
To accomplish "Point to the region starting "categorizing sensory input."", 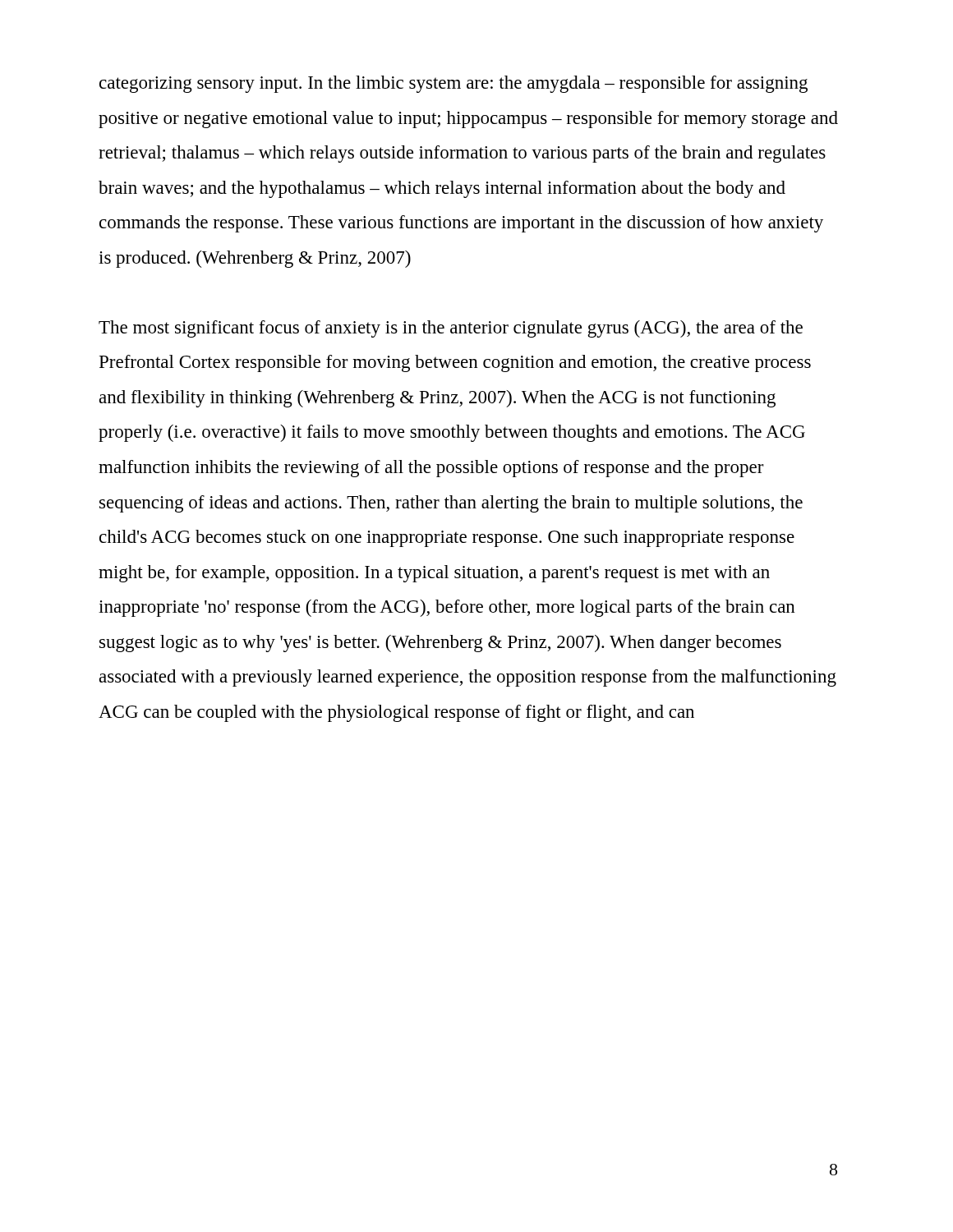I will (468, 397).
